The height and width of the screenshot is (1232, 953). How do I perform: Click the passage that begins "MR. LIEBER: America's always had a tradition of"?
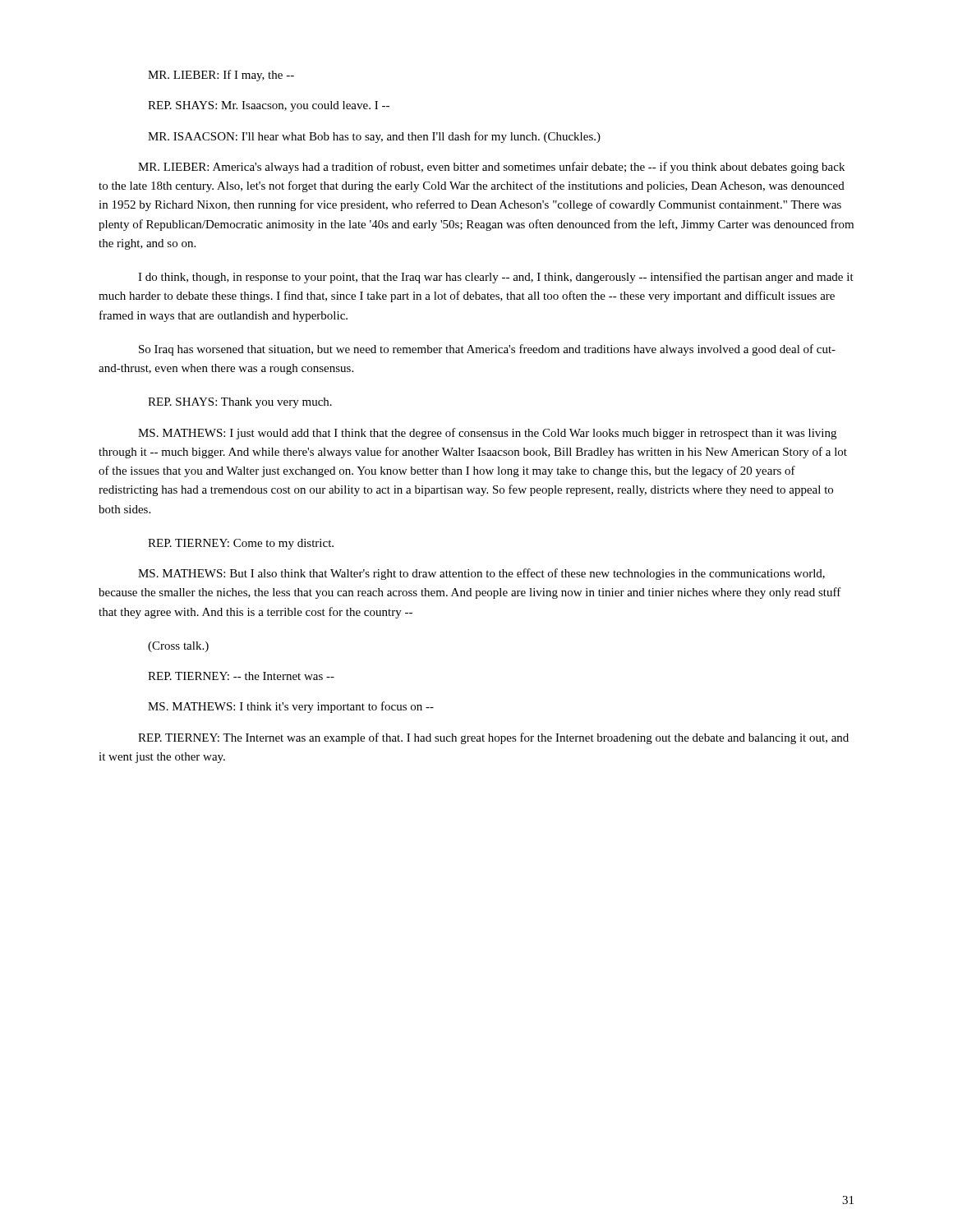click(476, 205)
